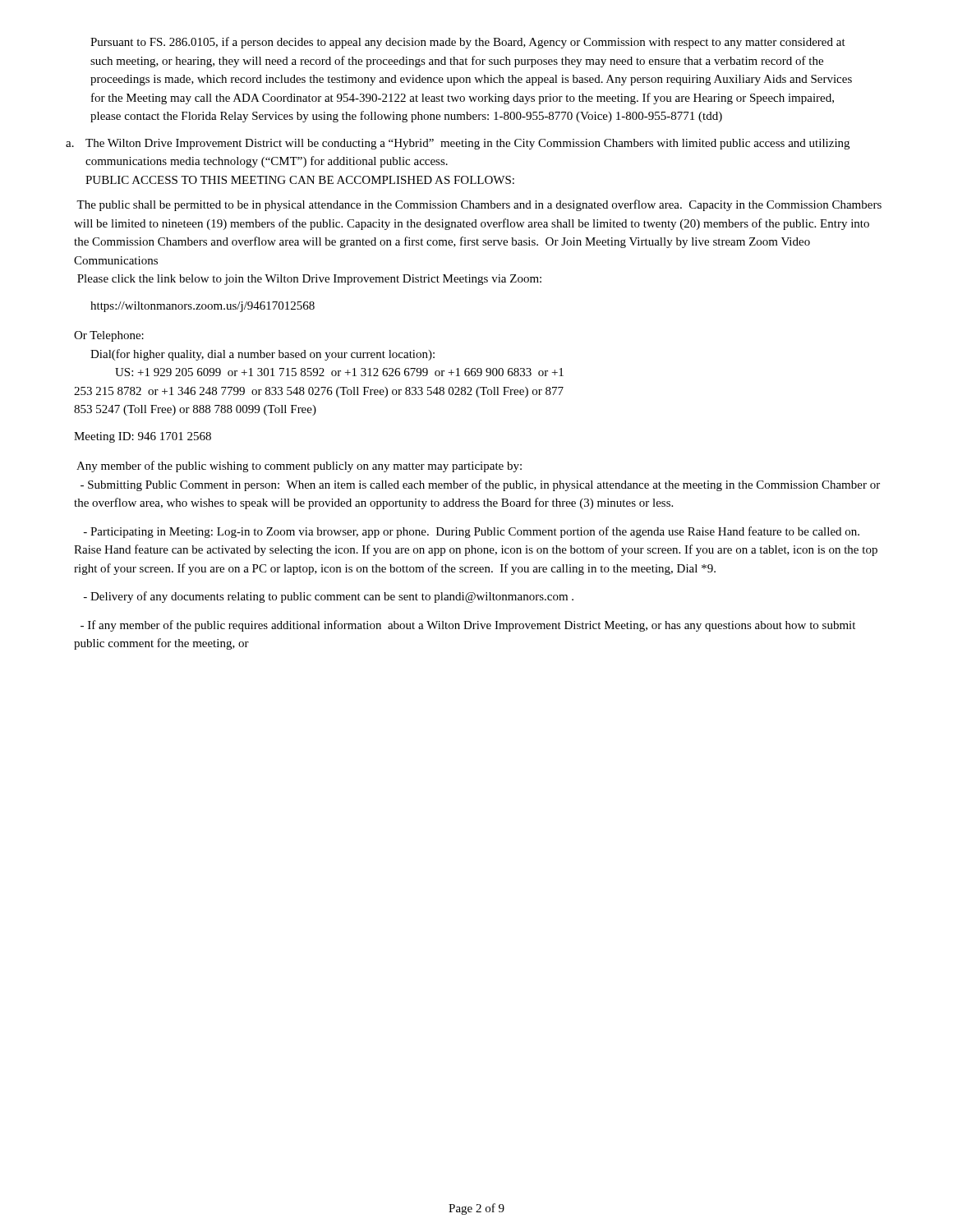Image resolution: width=953 pixels, height=1232 pixels.
Task: Find the block starting "Meeting ID: 946 1701 2568"
Action: coord(143,436)
